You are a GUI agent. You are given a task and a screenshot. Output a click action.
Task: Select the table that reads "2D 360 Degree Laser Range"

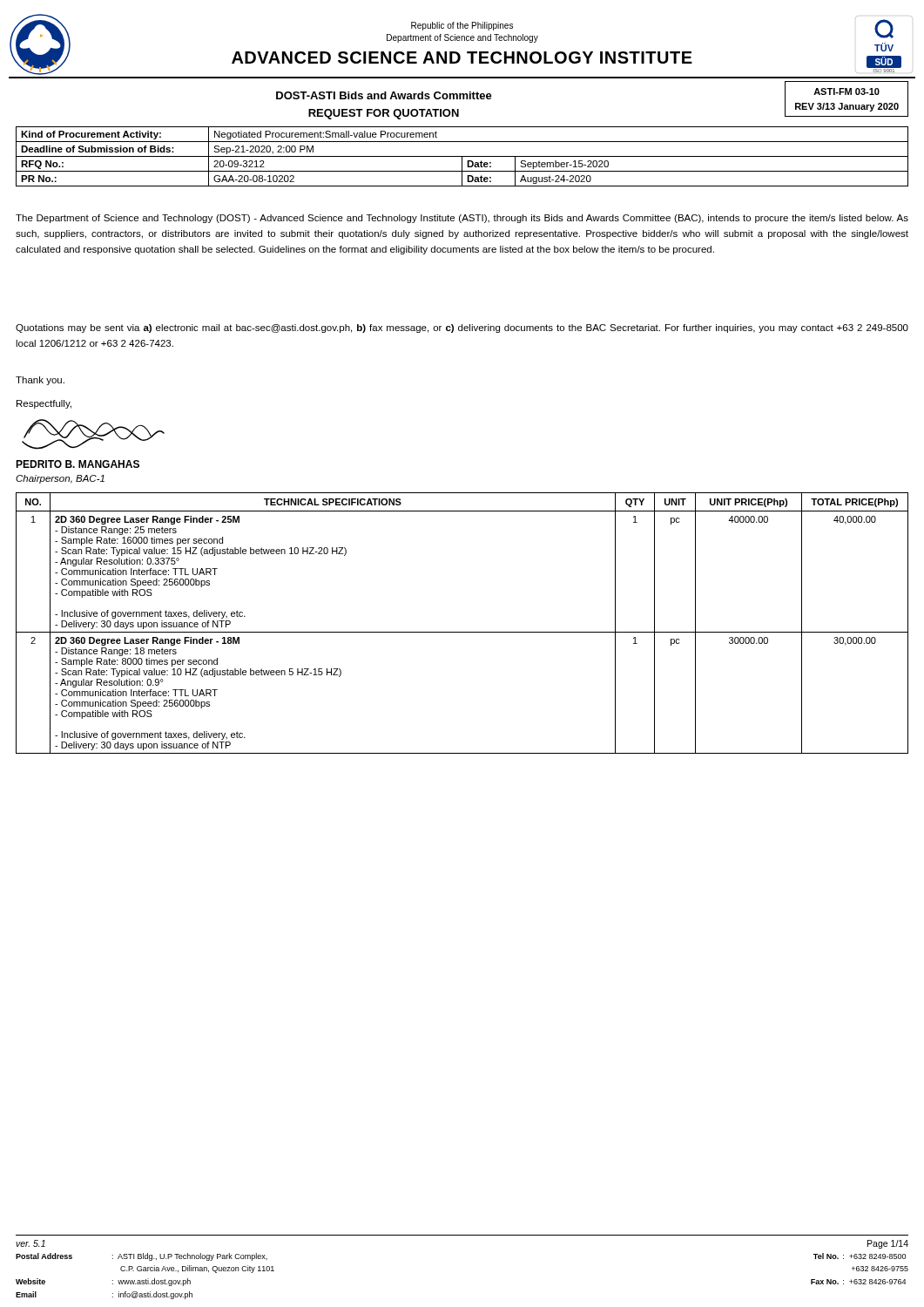point(462,623)
